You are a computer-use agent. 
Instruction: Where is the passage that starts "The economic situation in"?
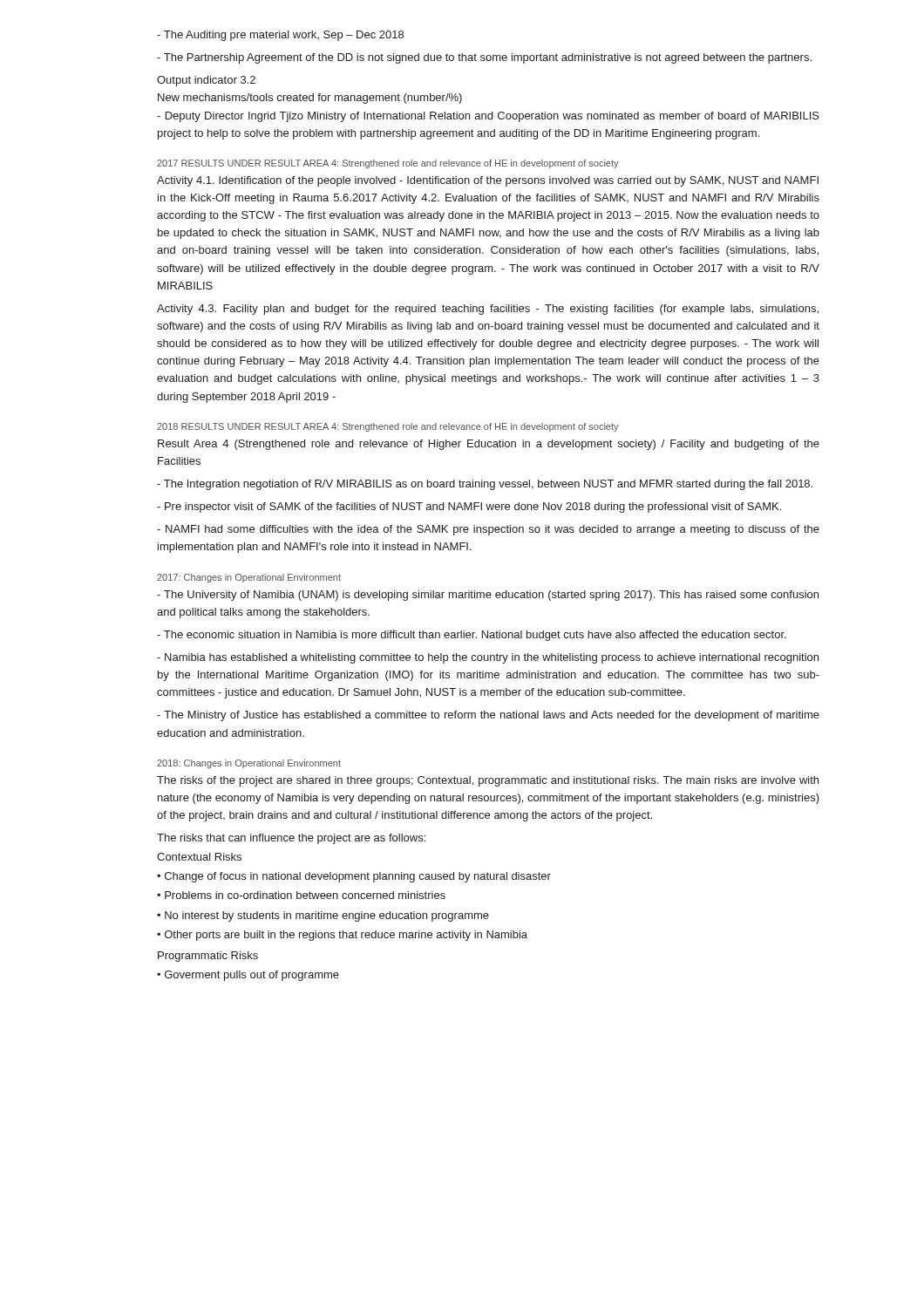(472, 634)
